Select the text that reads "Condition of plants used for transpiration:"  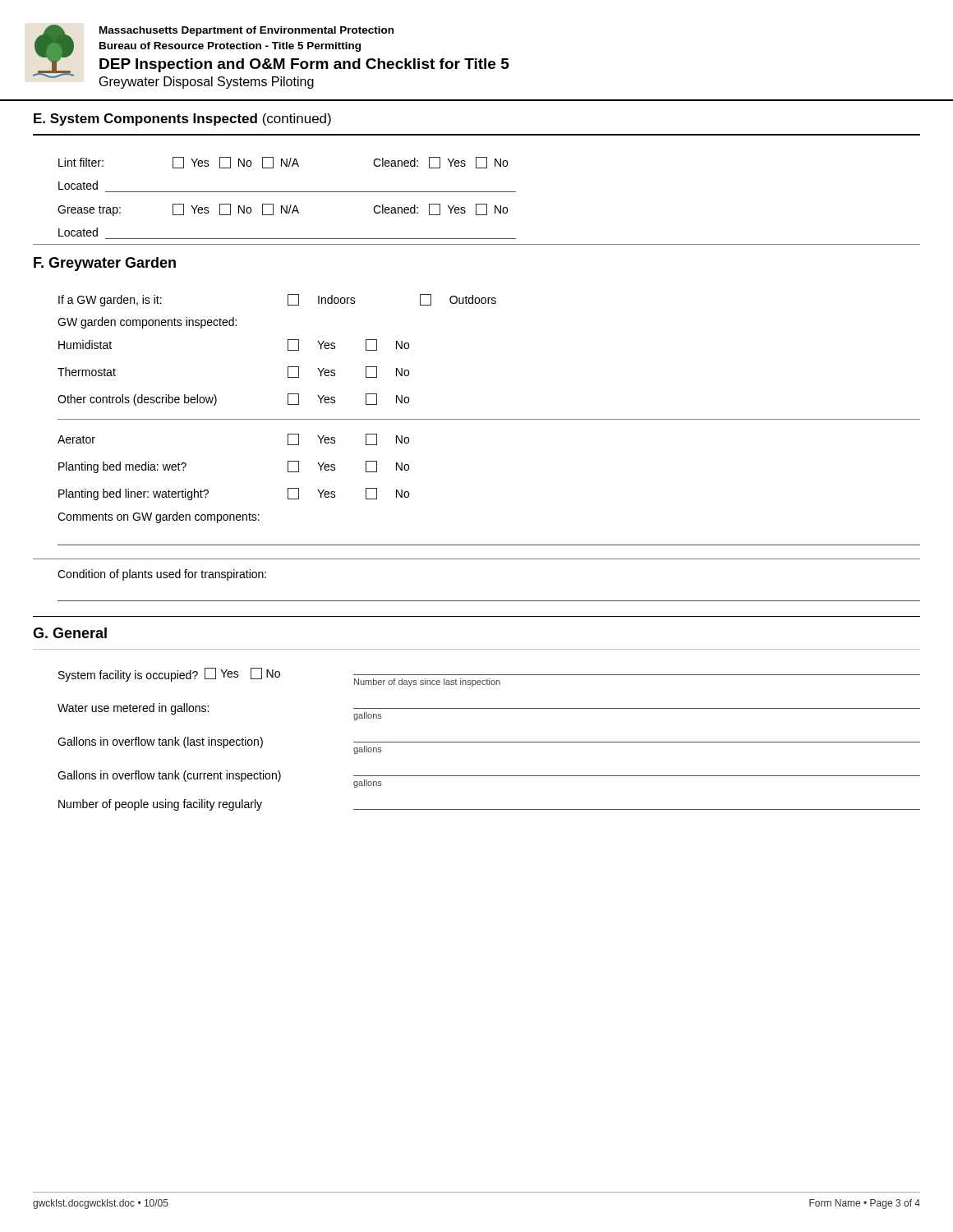point(162,575)
